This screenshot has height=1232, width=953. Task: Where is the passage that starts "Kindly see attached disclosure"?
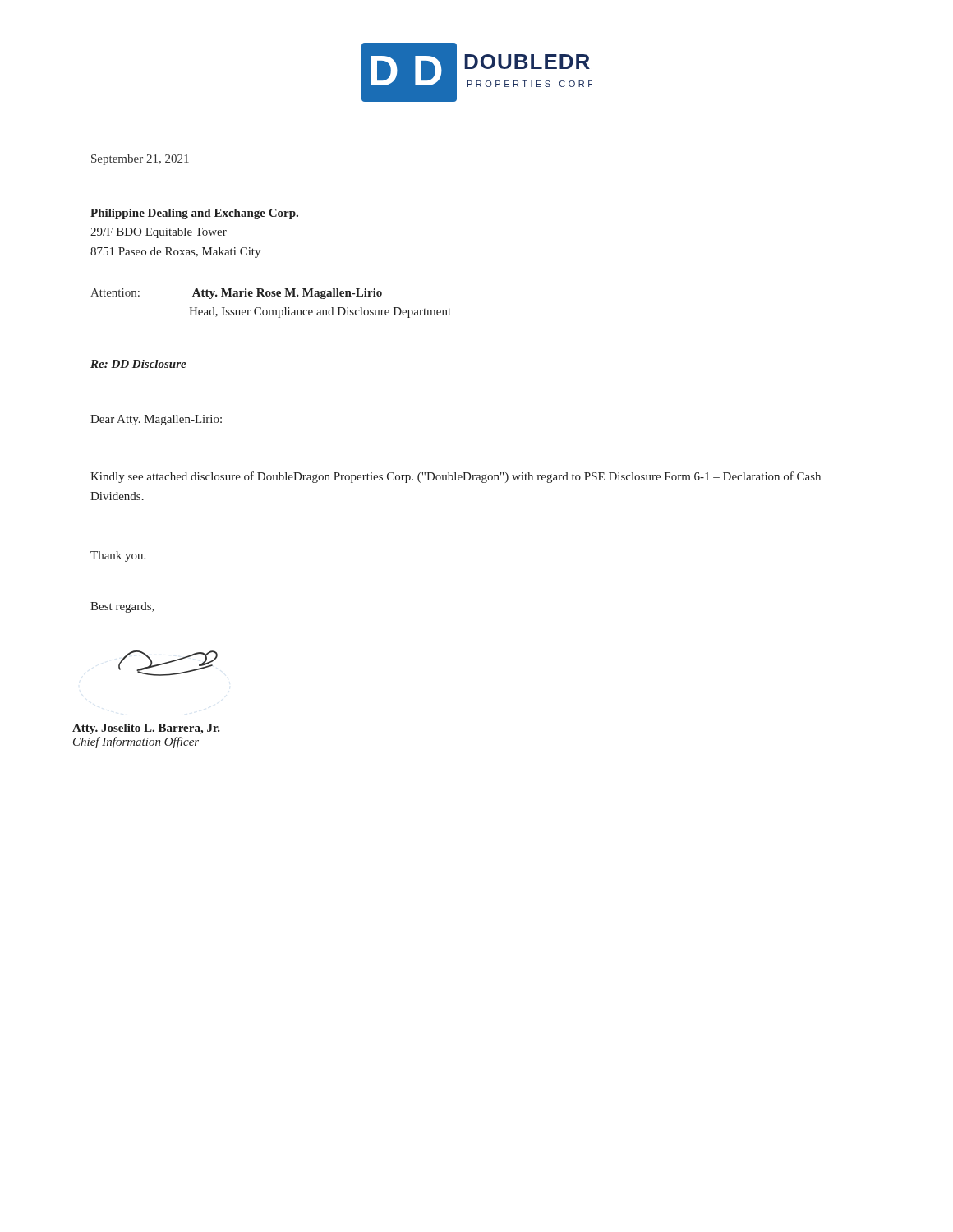(456, 486)
